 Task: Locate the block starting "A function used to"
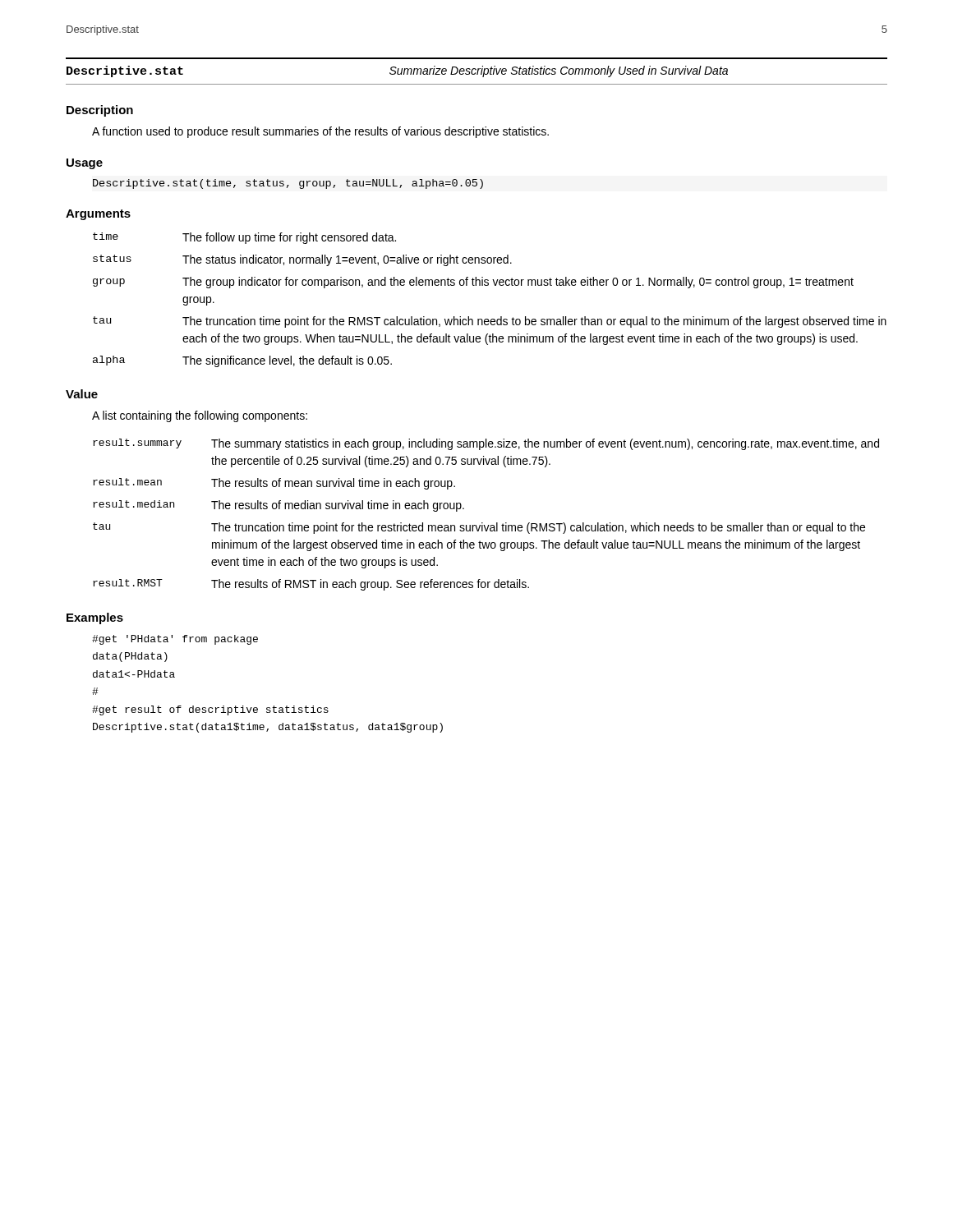(321, 131)
